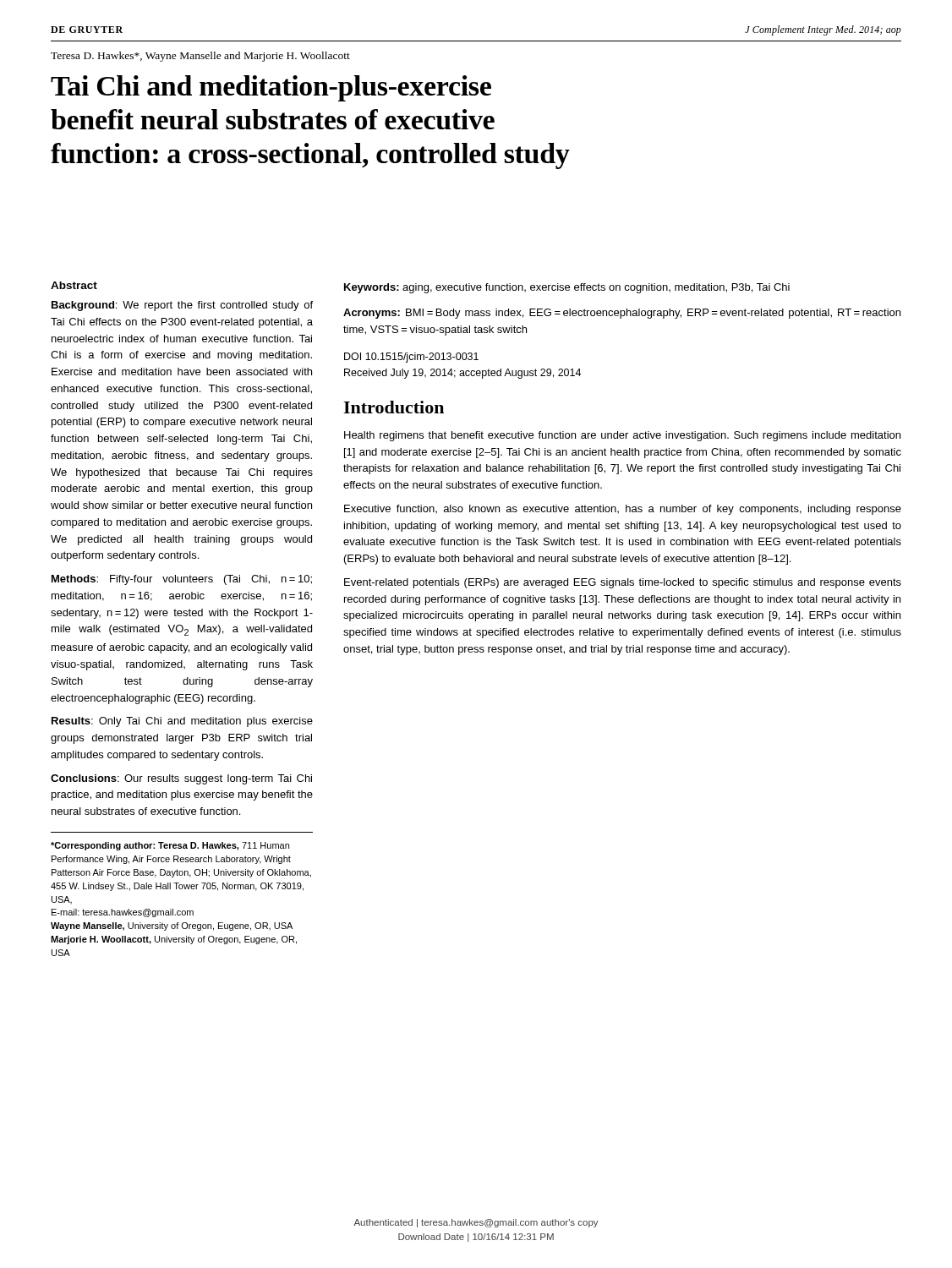Select the text block that says "Background: We report the first controlled"

tap(182, 430)
